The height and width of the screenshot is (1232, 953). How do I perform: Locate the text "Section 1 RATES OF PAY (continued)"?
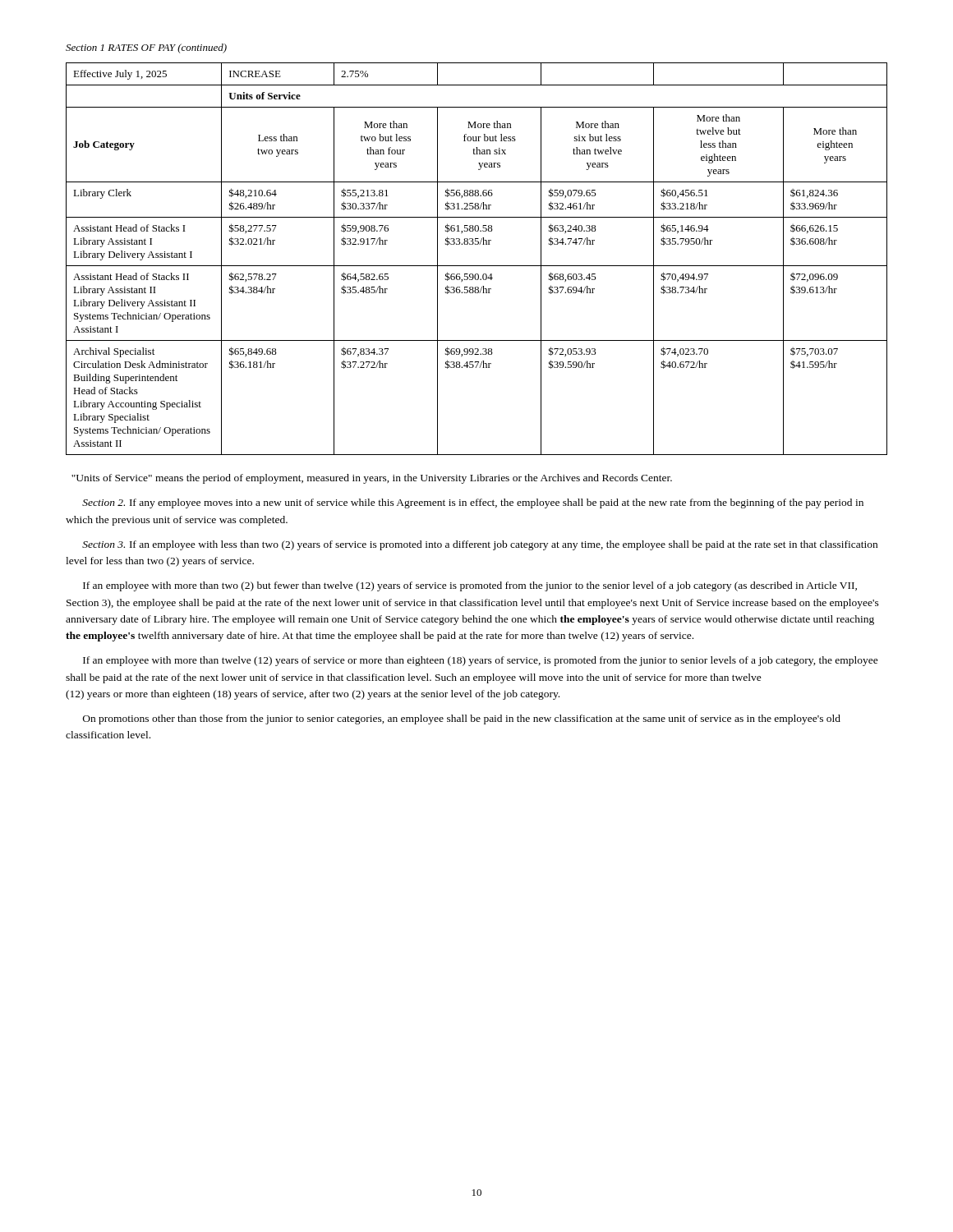click(146, 47)
